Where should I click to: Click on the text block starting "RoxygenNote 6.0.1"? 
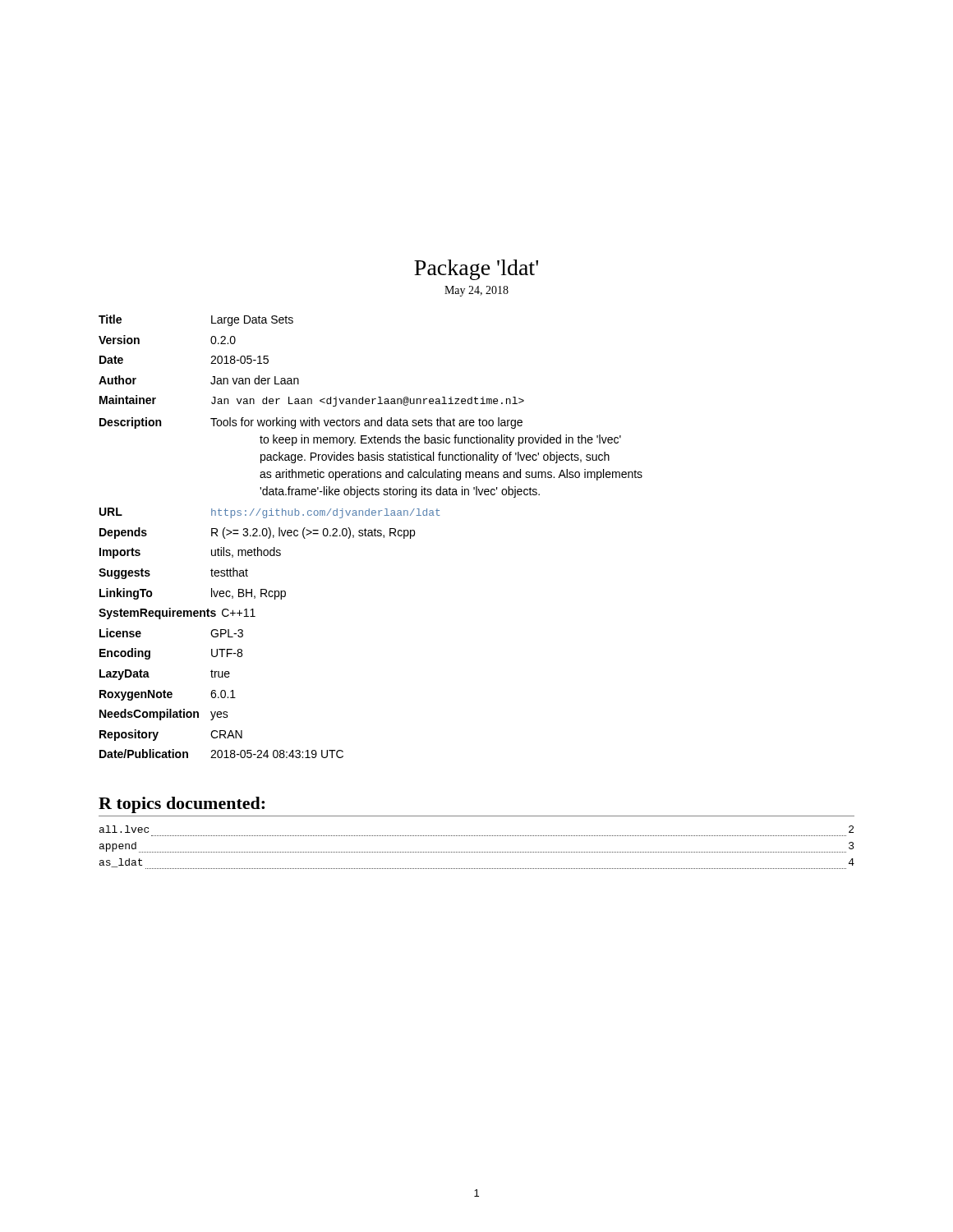(x=167, y=694)
